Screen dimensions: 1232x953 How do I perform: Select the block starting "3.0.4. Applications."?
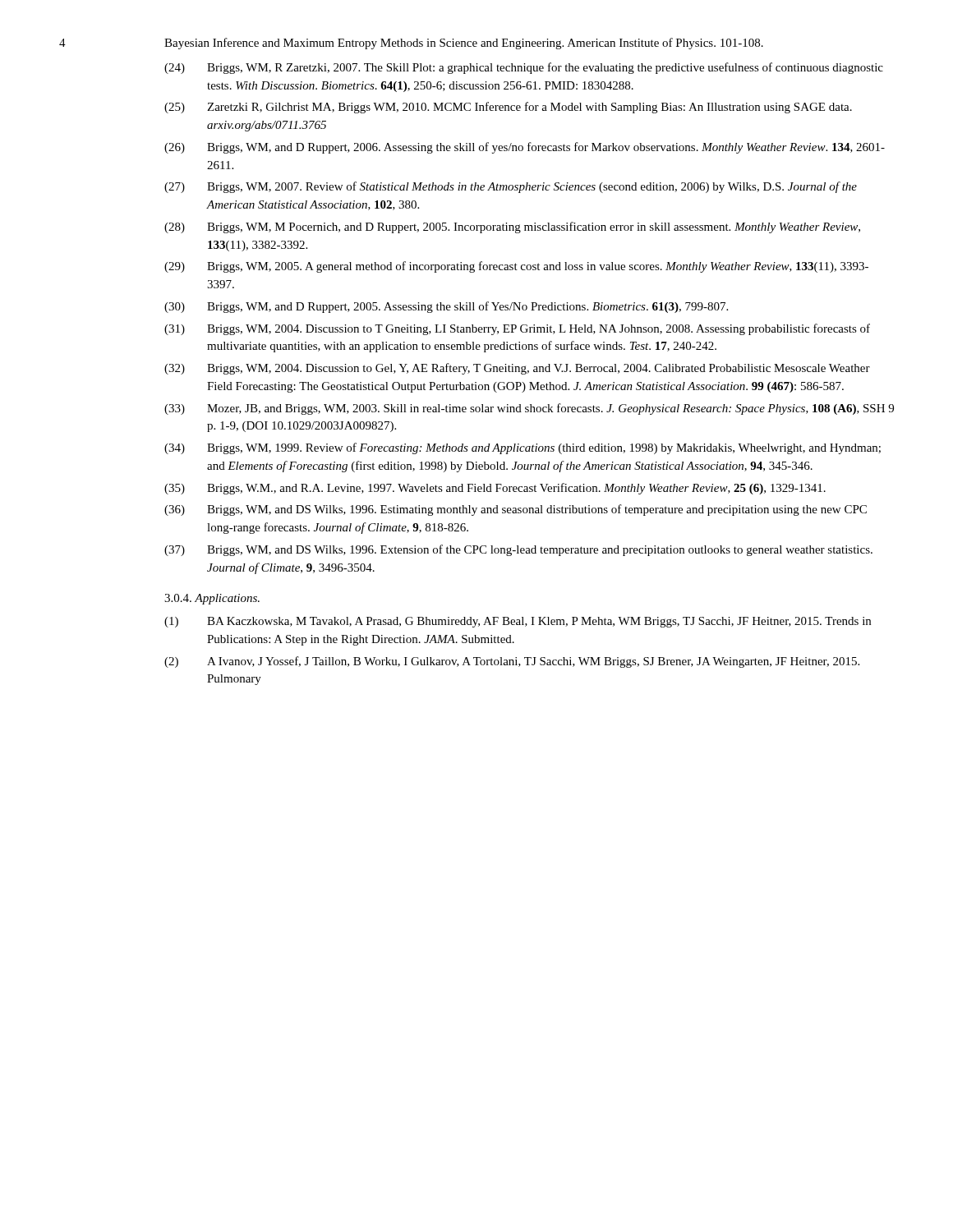[x=212, y=598]
